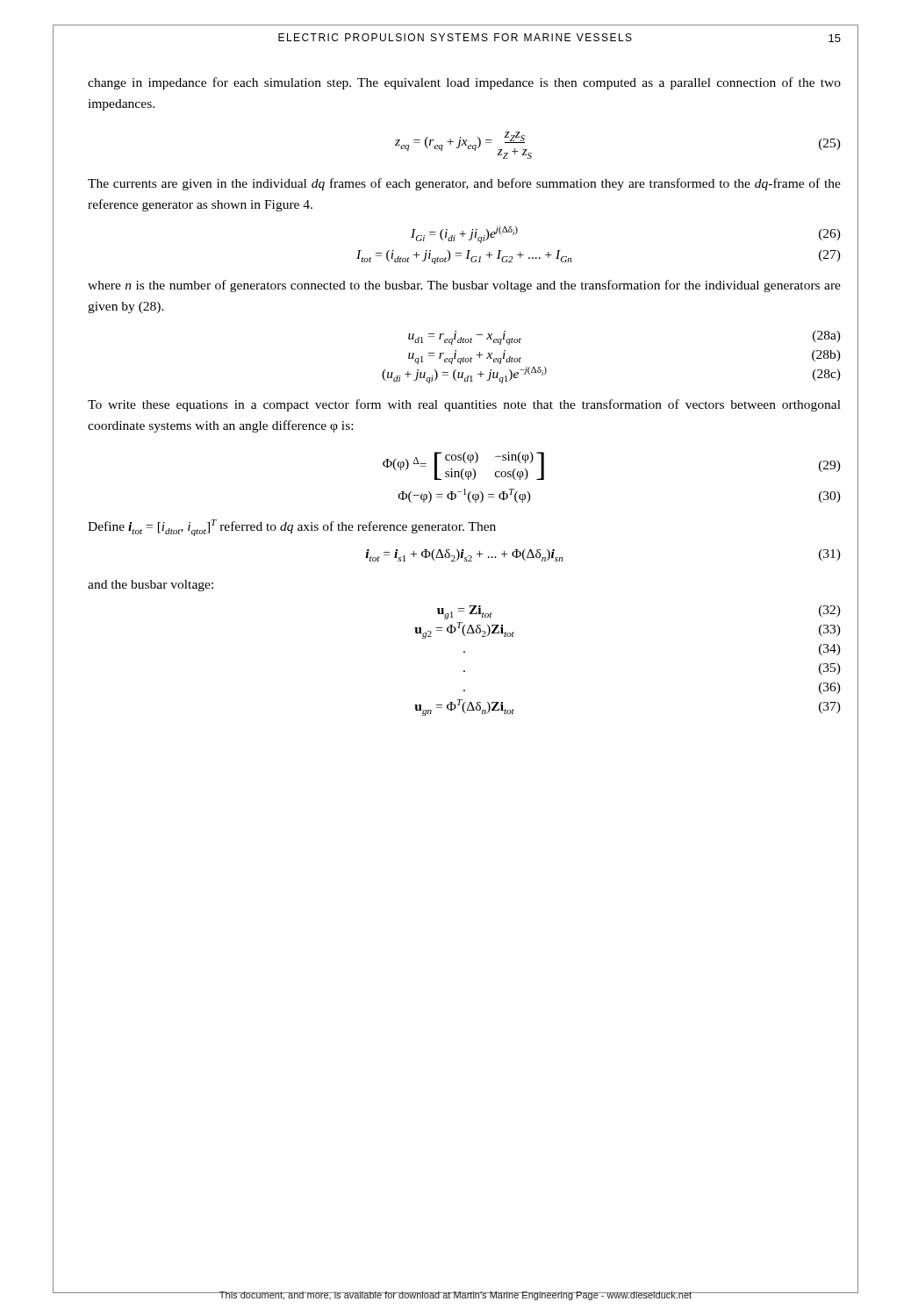Locate the formula that opens with "zeq = (req + jxeq)"

[x=463, y=144]
